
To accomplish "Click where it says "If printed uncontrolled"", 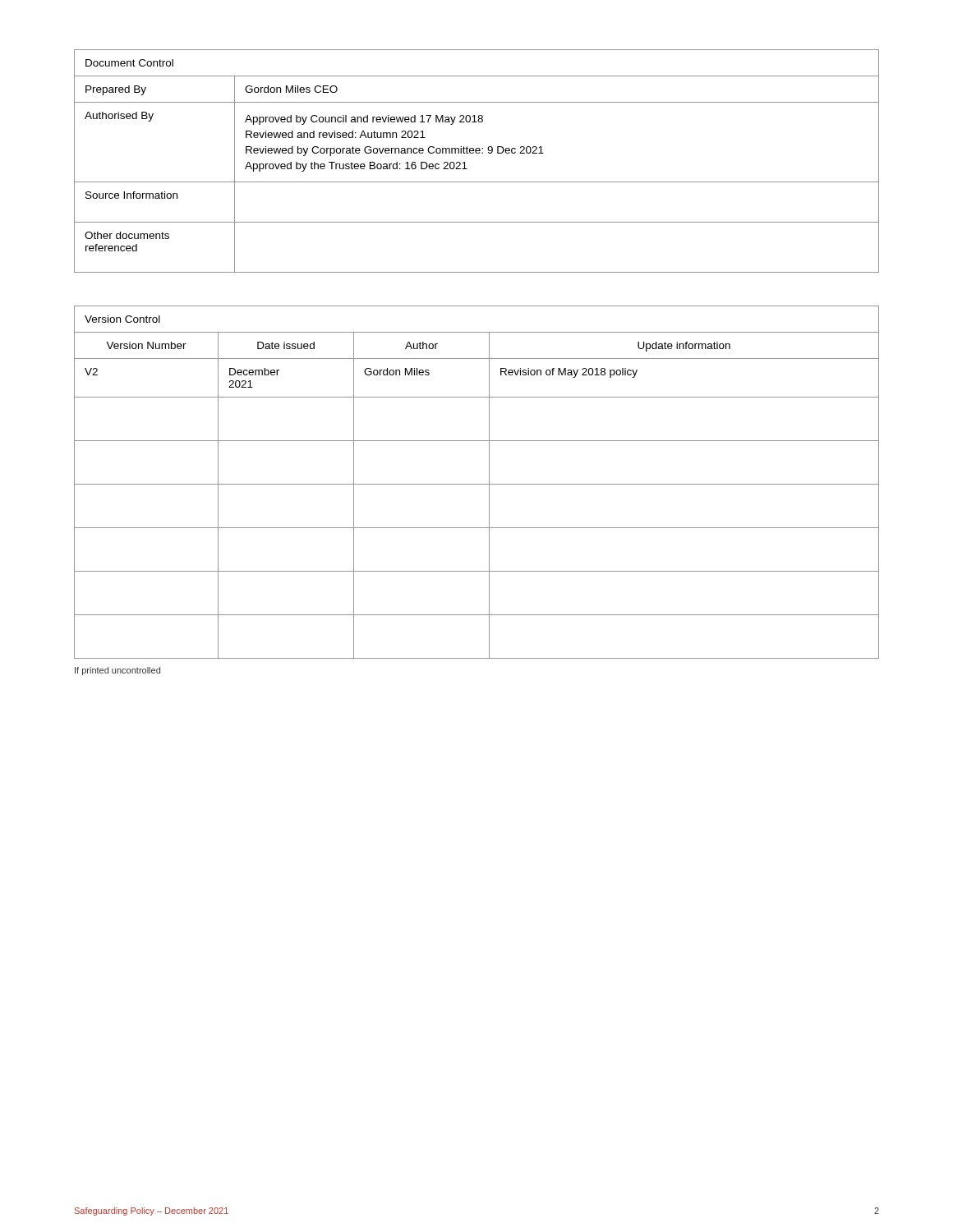I will point(117,670).
